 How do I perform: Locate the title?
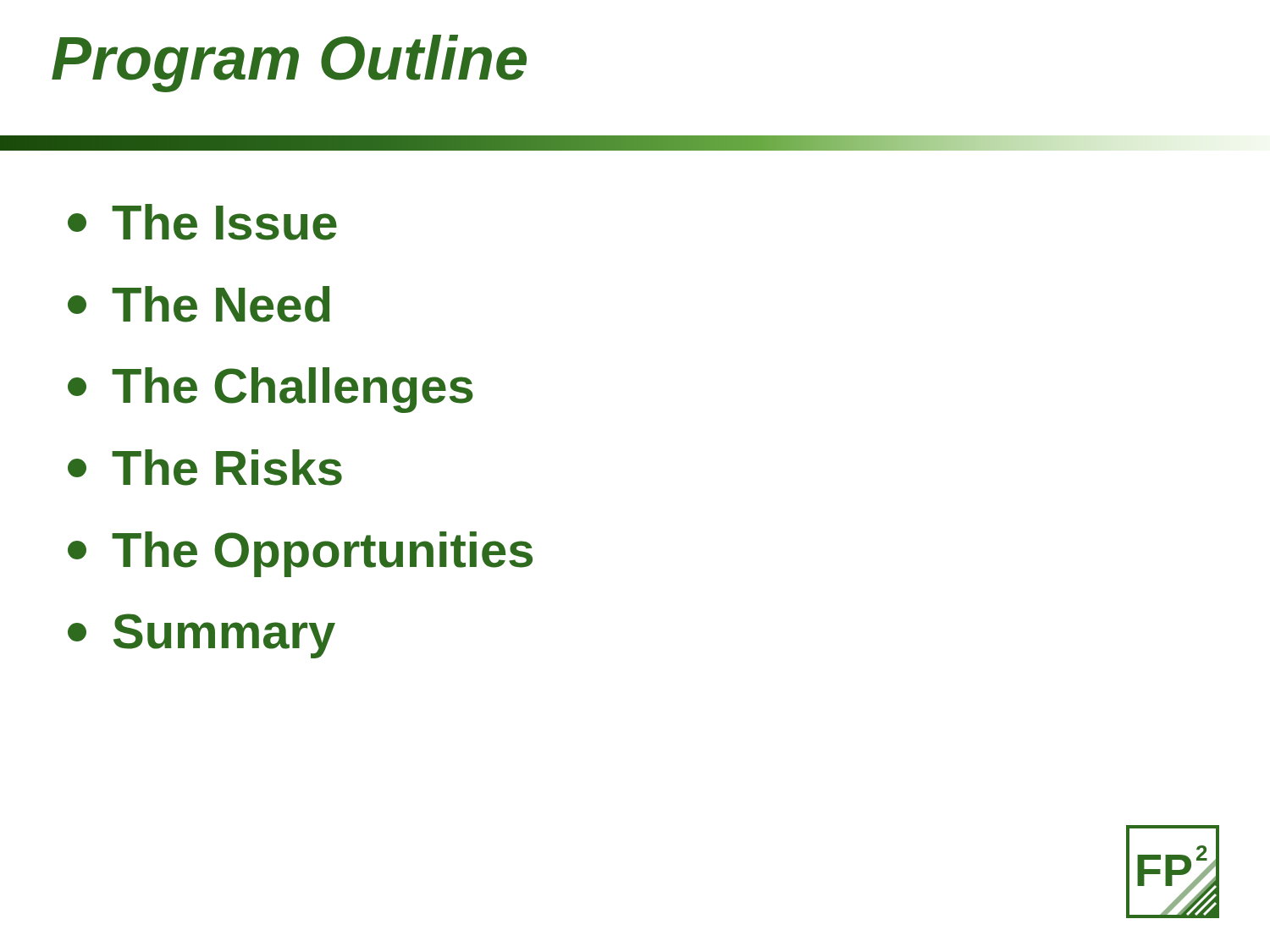pyautogui.click(x=290, y=59)
